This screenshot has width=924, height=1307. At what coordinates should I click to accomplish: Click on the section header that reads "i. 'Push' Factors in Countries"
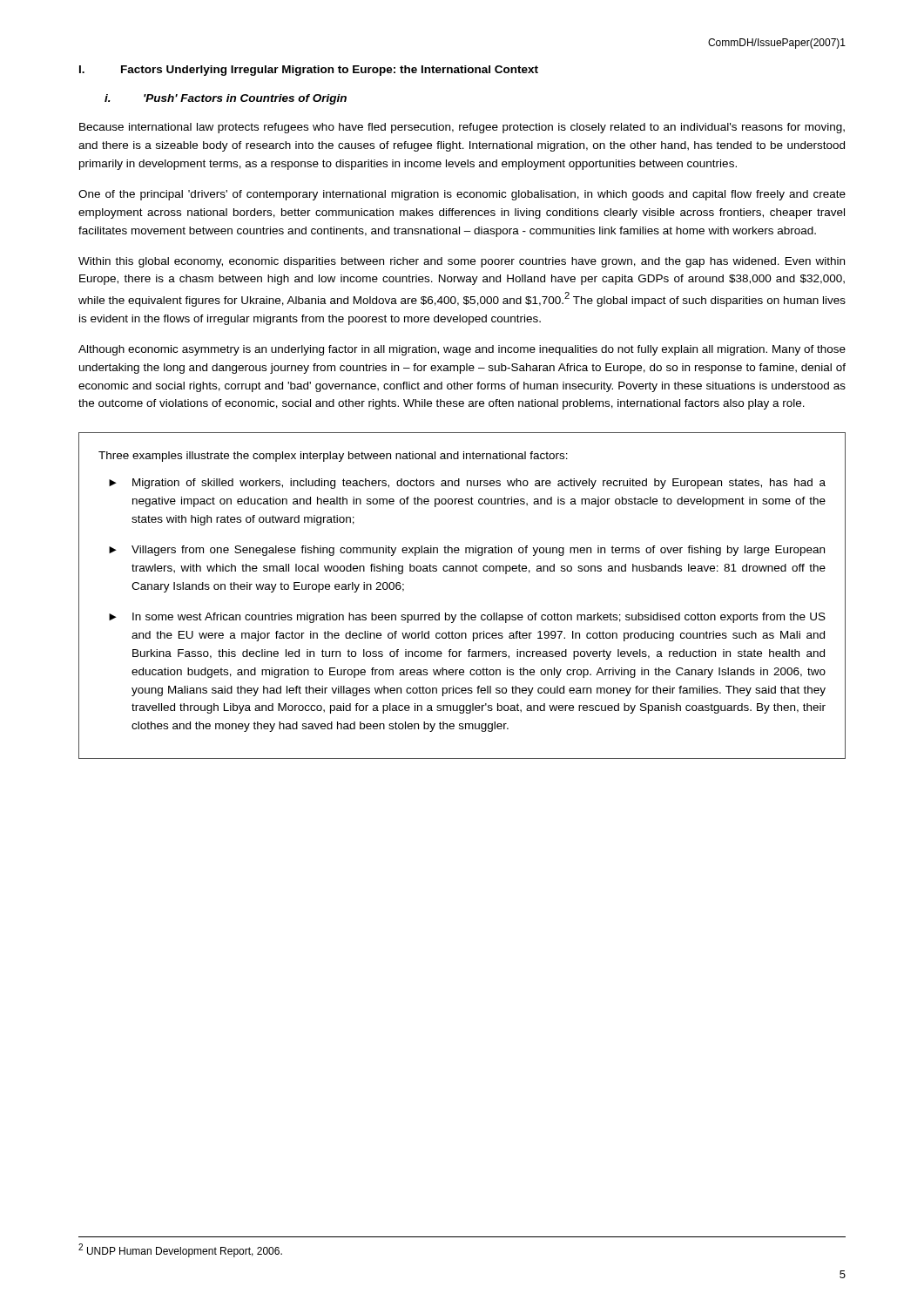(226, 98)
